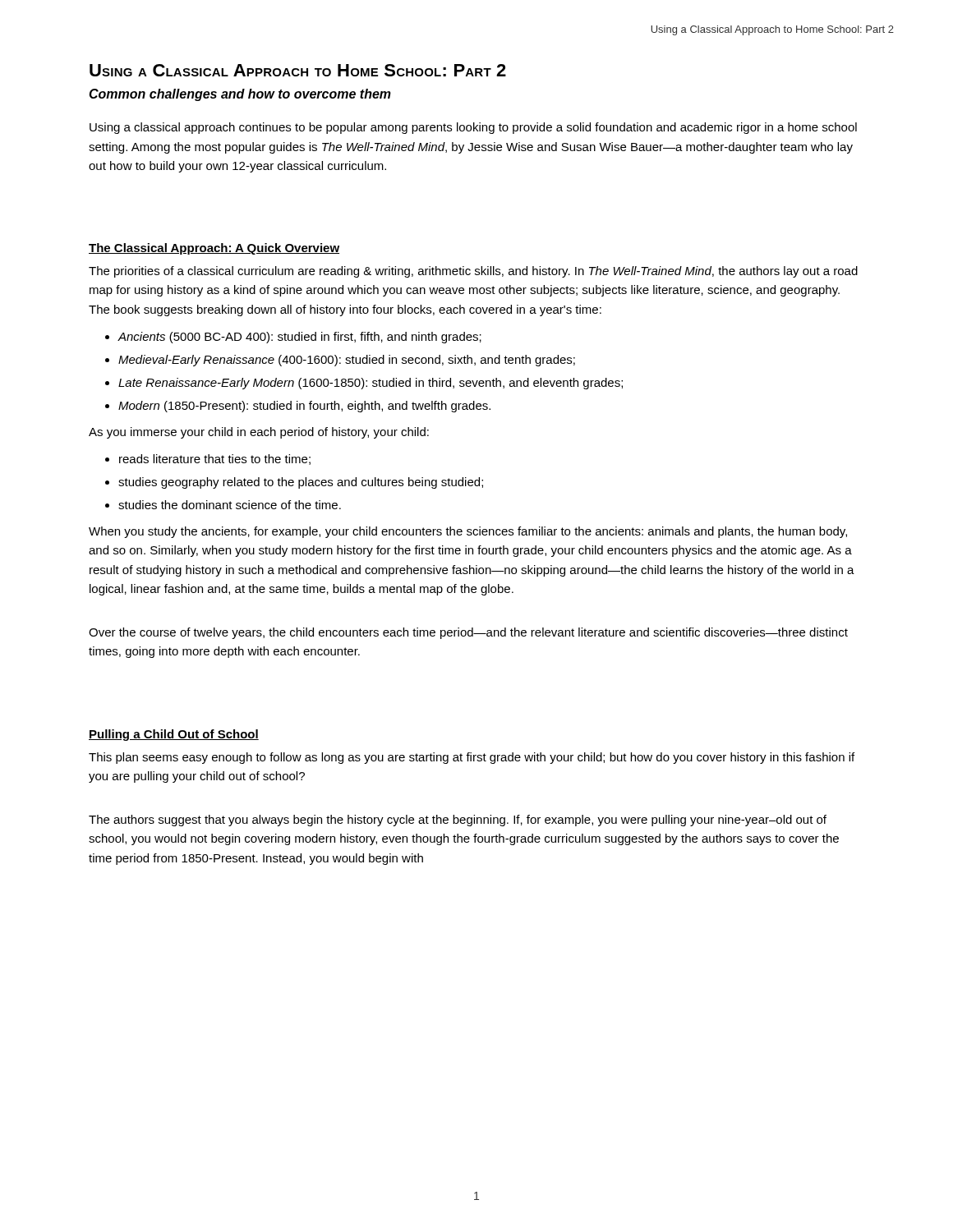Locate the passage starting "Modern (1850-Present): studied in fourth, eighth,"
953x1232 pixels.
pos(305,405)
